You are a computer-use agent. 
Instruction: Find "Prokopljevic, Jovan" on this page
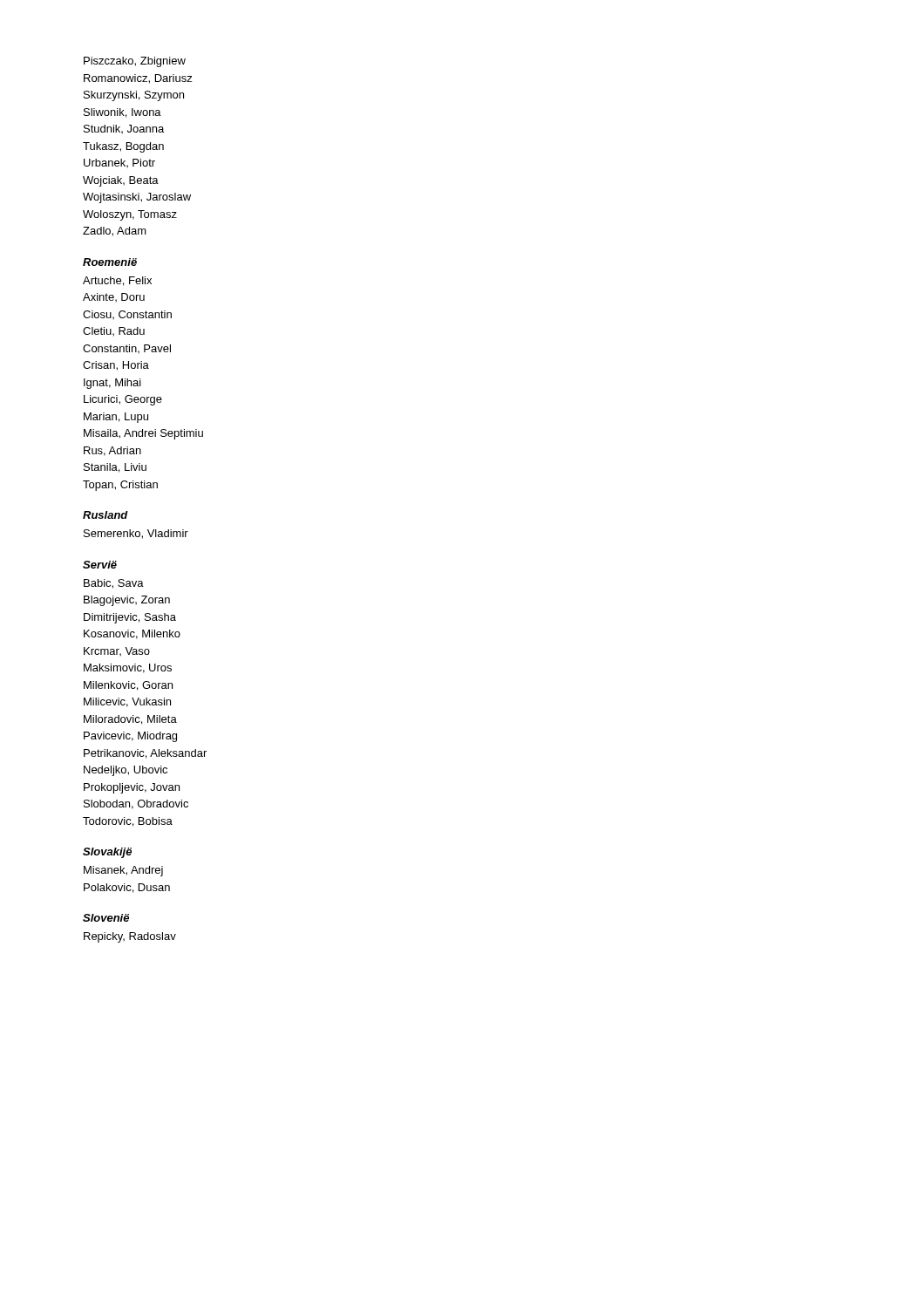132,787
